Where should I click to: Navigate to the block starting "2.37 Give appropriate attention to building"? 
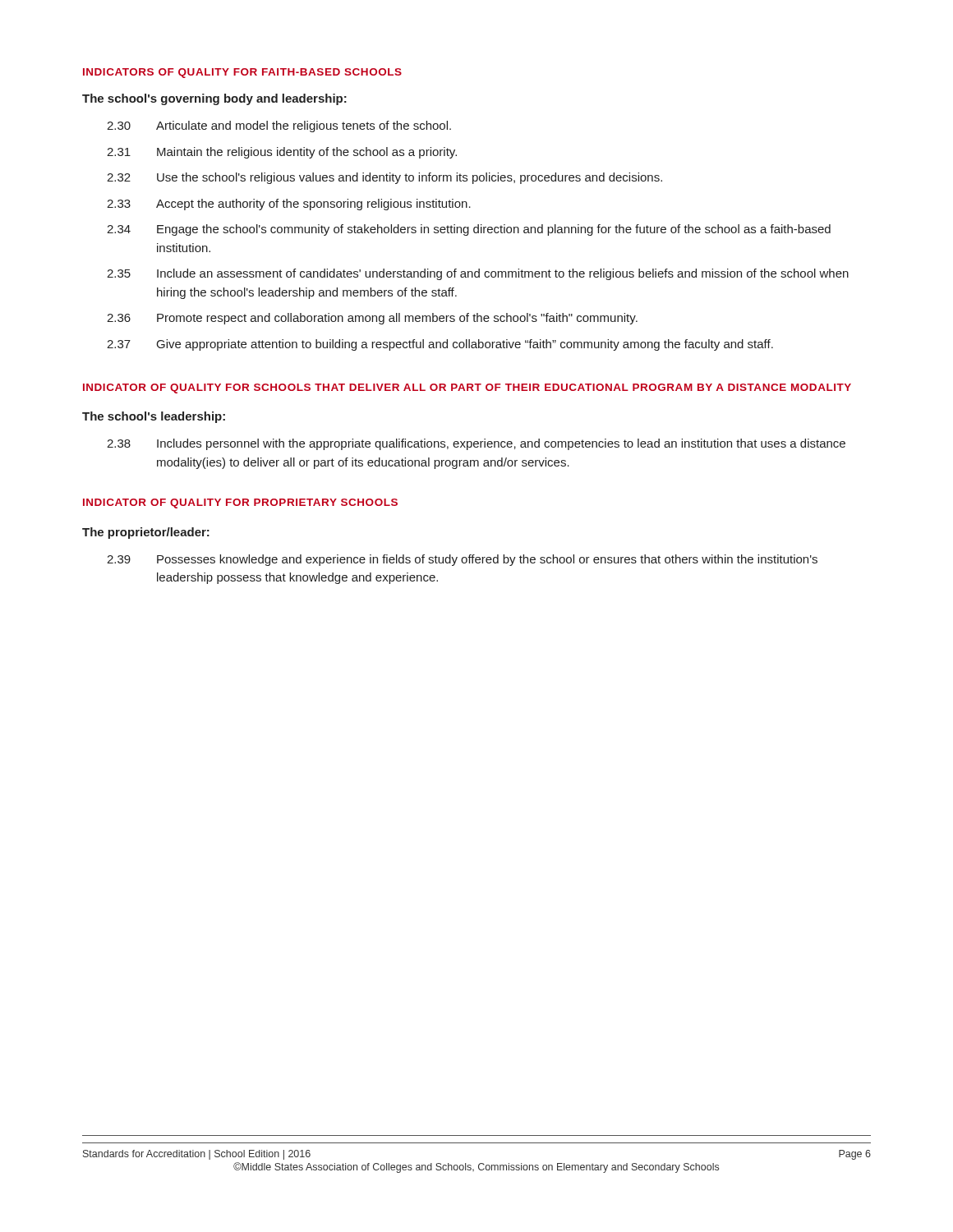476,344
